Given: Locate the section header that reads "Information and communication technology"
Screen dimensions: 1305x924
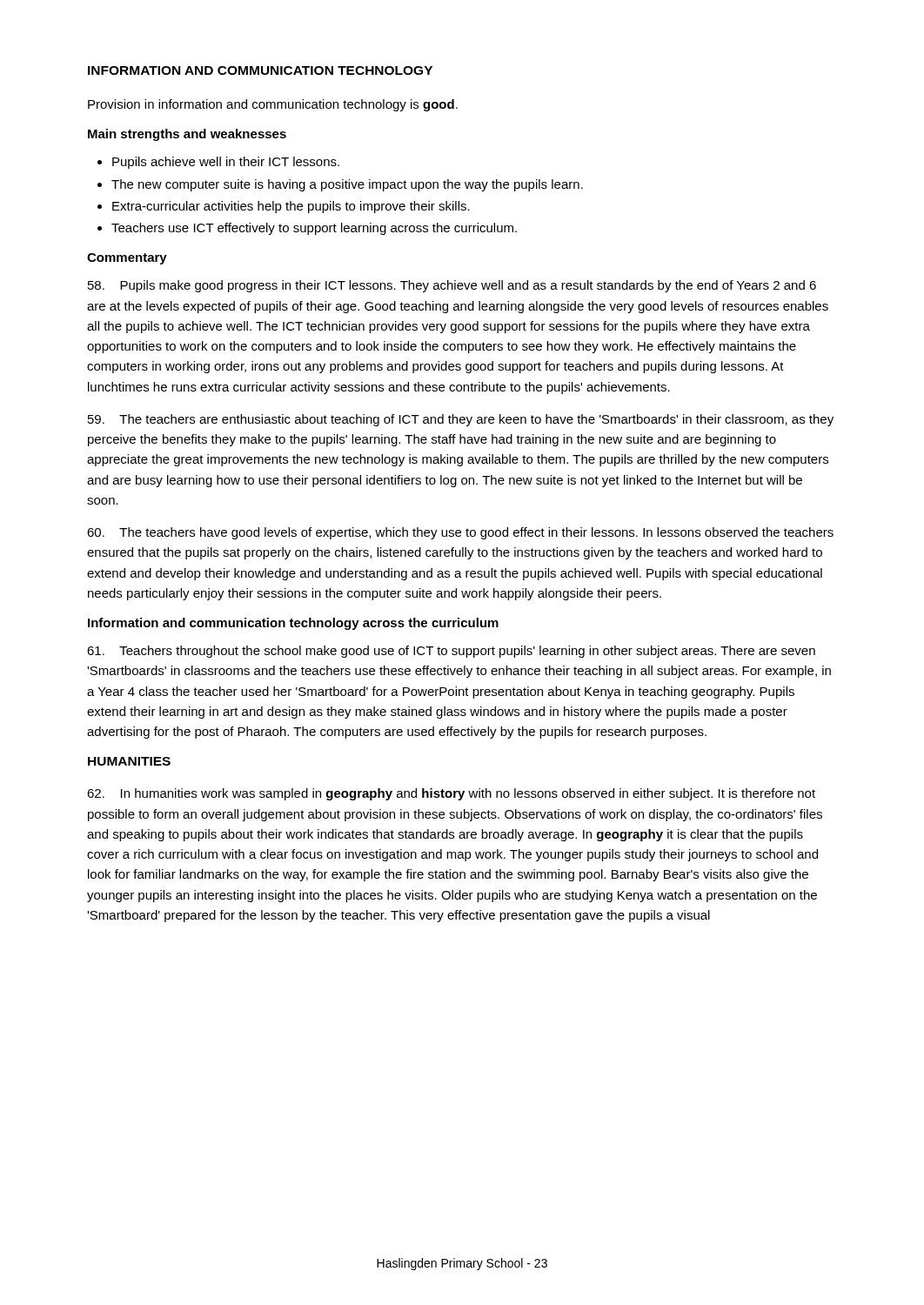Looking at the screenshot, I should pos(293,622).
